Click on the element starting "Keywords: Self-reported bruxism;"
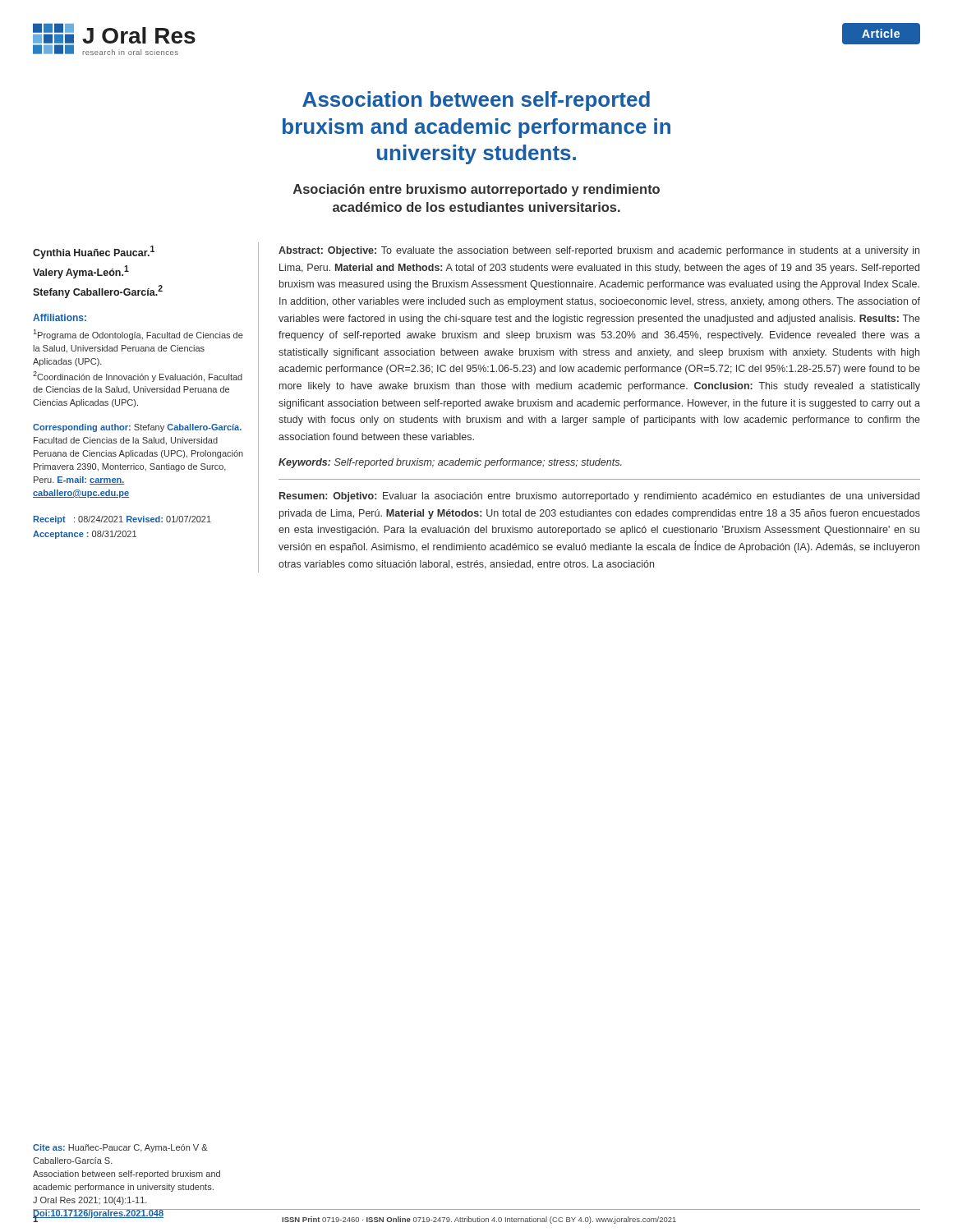The height and width of the screenshot is (1232, 953). (x=451, y=462)
